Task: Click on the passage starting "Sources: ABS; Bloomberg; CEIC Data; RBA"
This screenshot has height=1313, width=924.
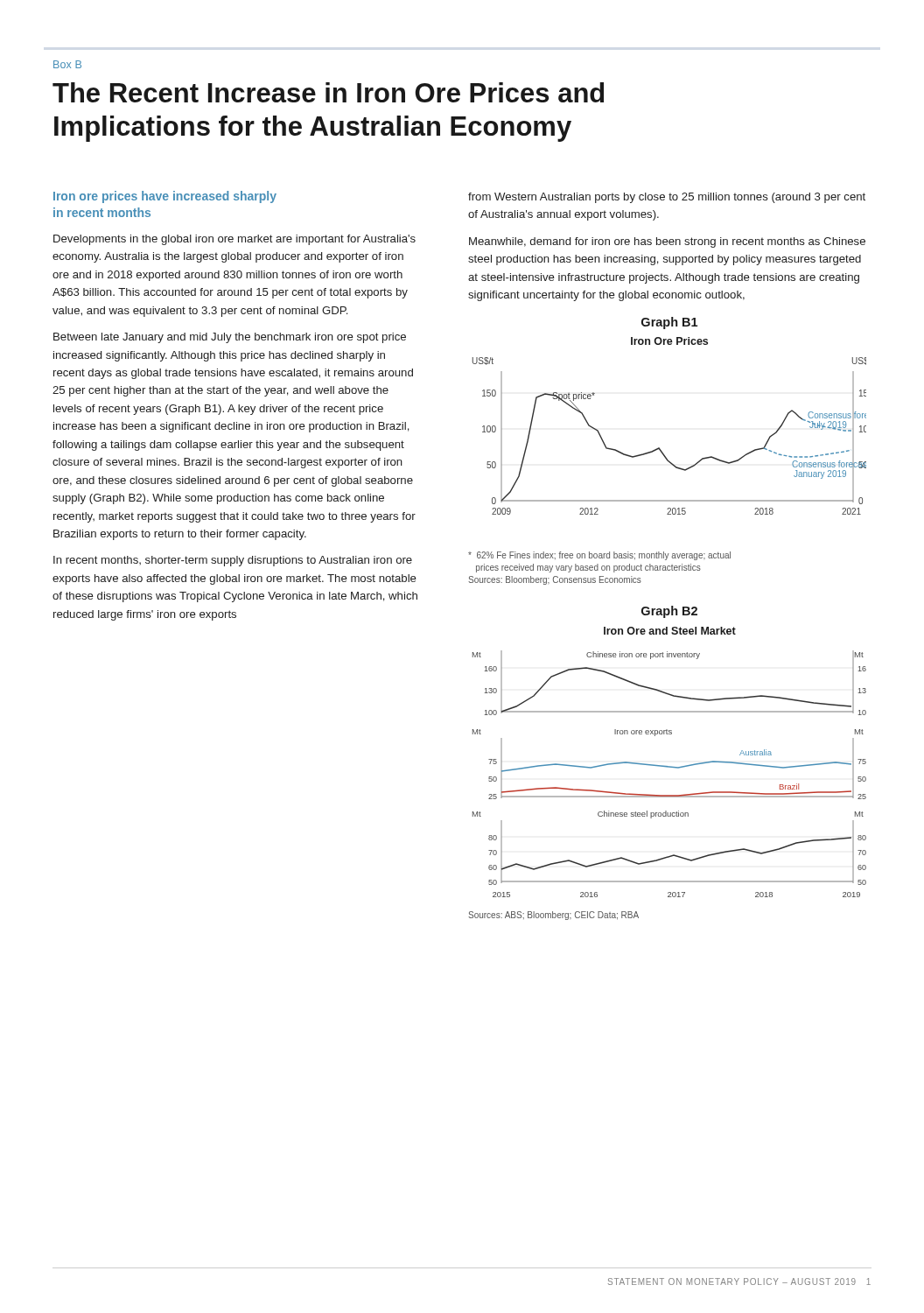Action: pos(553,915)
